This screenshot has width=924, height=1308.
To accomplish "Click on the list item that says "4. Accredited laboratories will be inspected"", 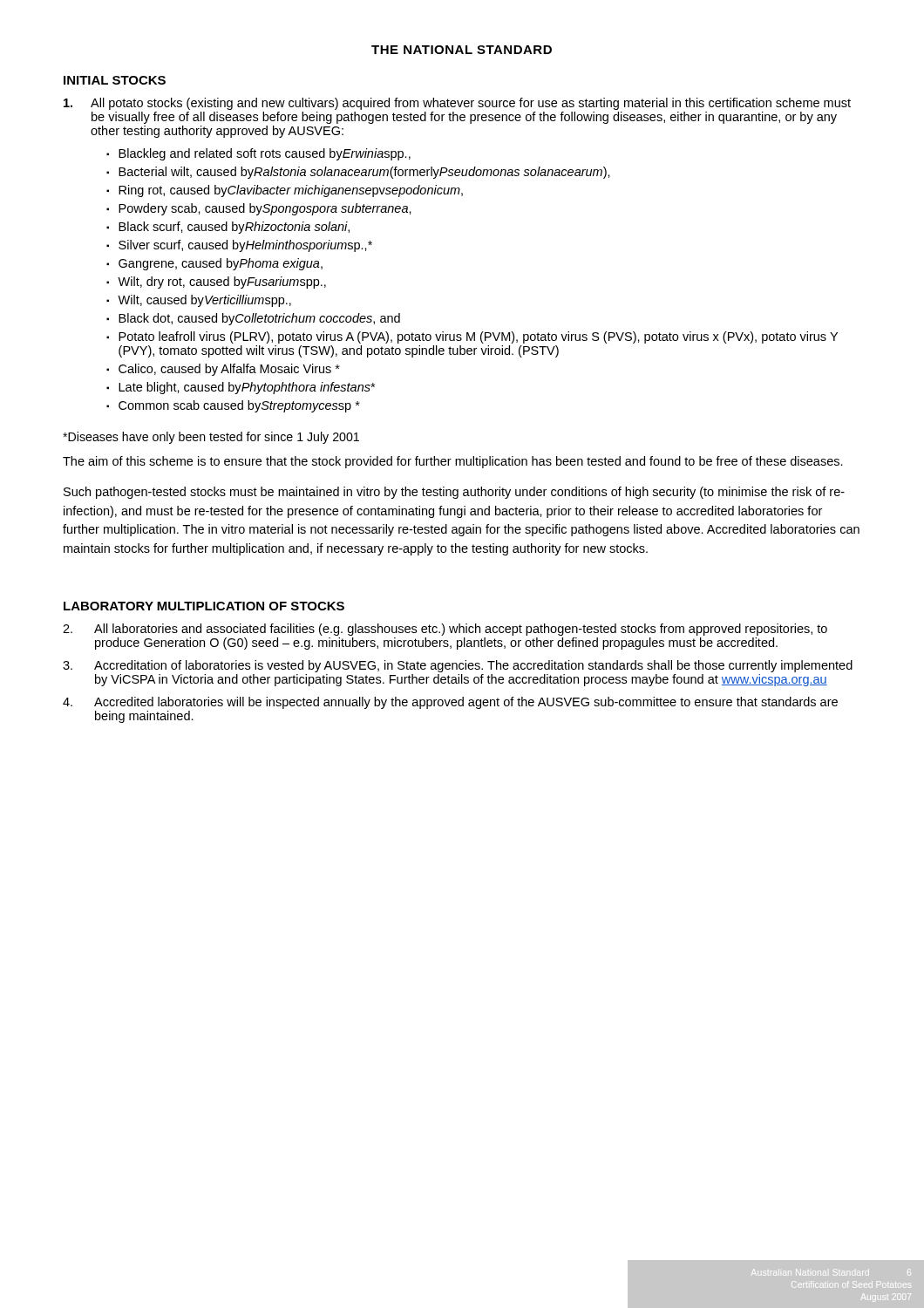I will click(462, 709).
